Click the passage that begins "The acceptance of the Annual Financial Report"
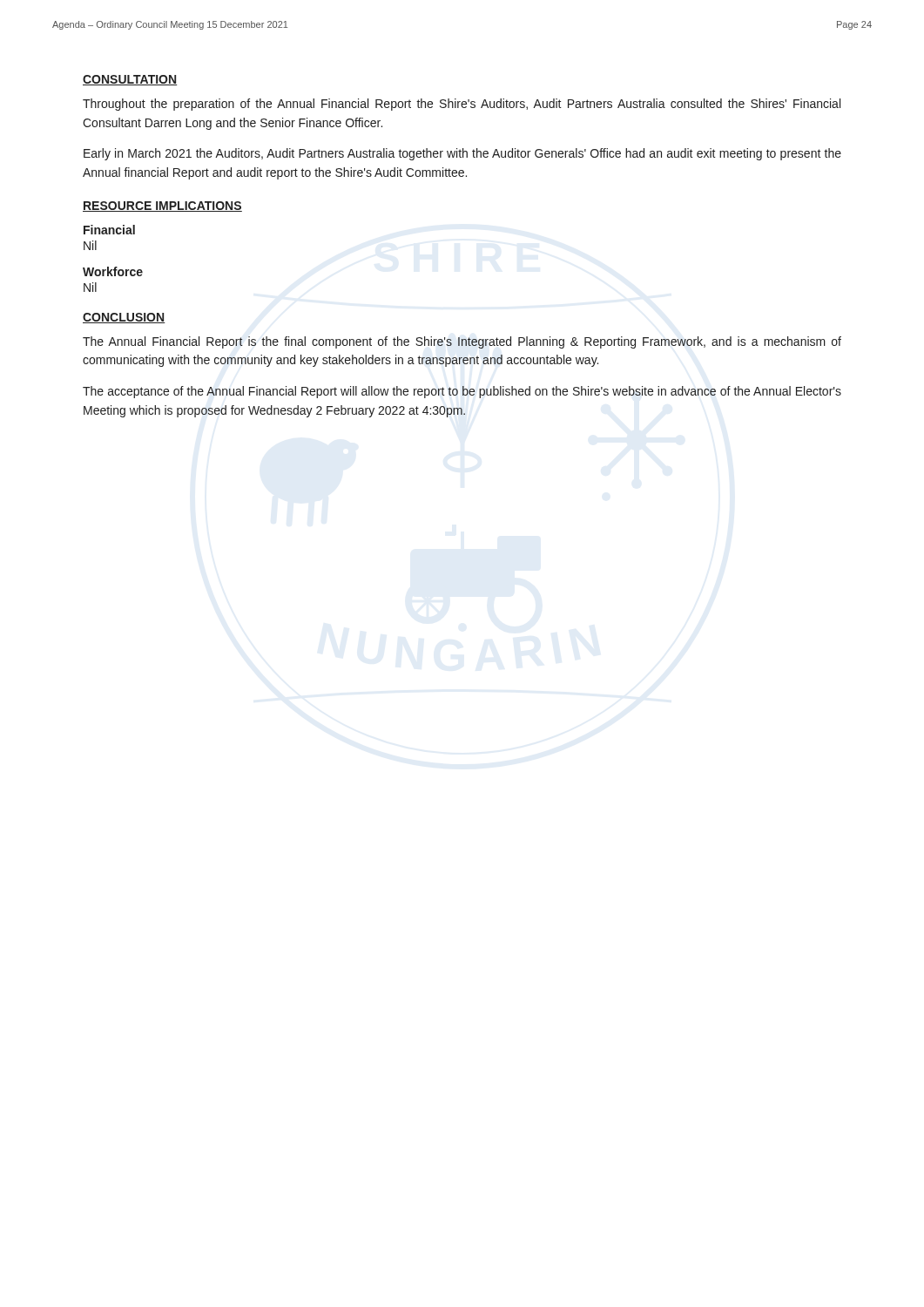Viewport: 924px width, 1307px height. [x=462, y=401]
